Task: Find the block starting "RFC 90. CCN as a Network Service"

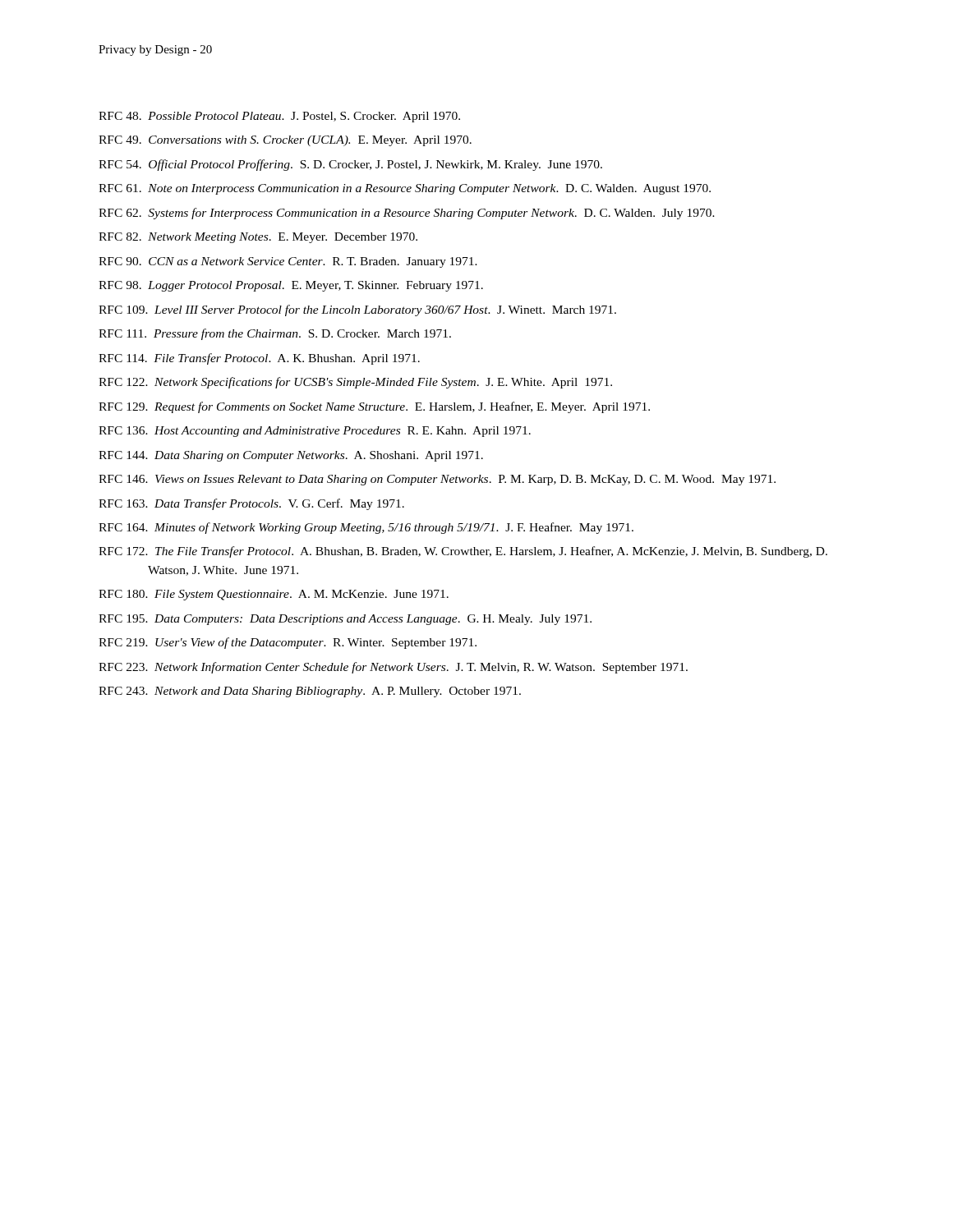Action: (288, 261)
